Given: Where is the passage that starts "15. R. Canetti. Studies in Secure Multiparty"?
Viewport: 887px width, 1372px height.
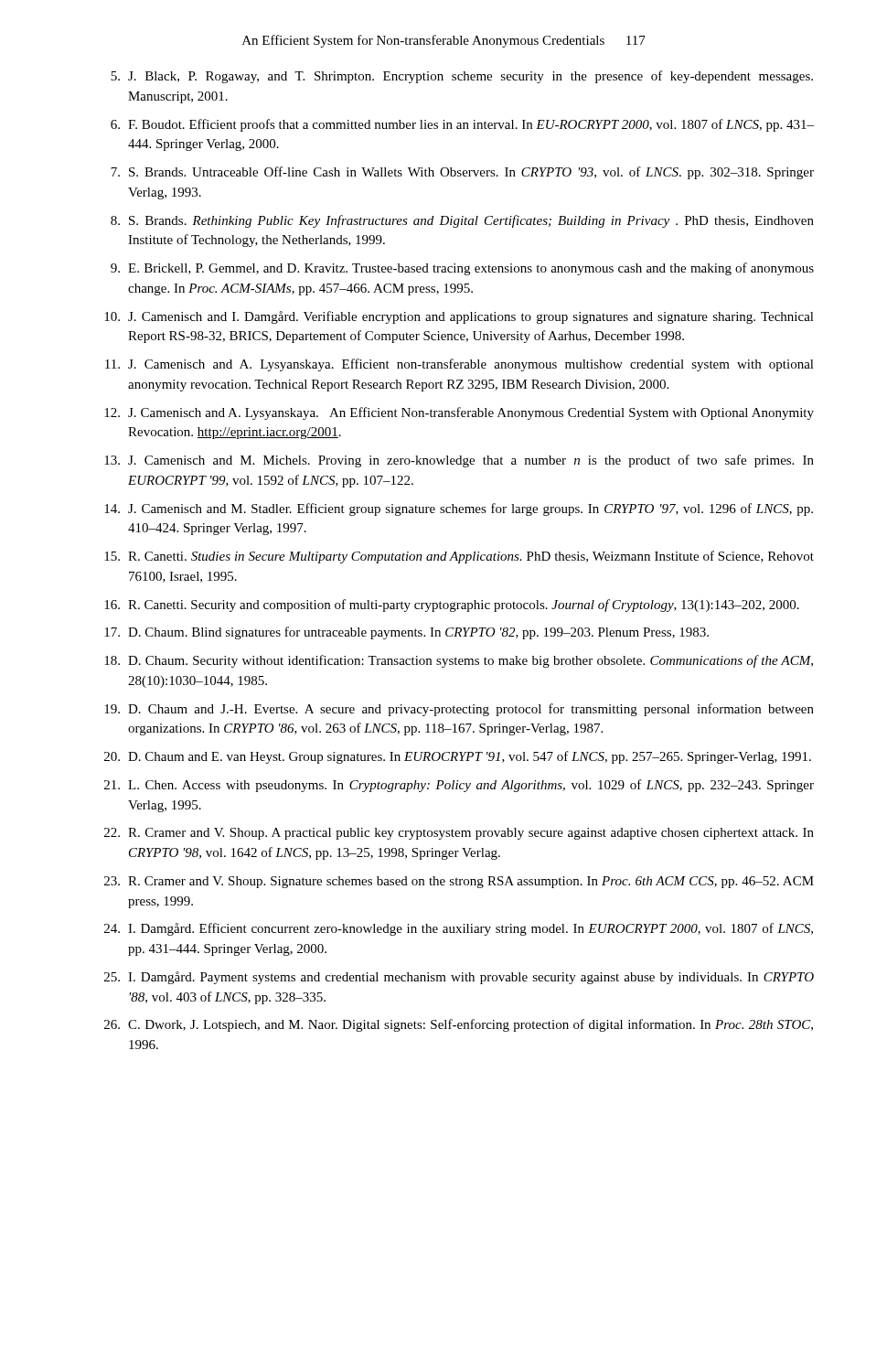Looking at the screenshot, I should [448, 567].
